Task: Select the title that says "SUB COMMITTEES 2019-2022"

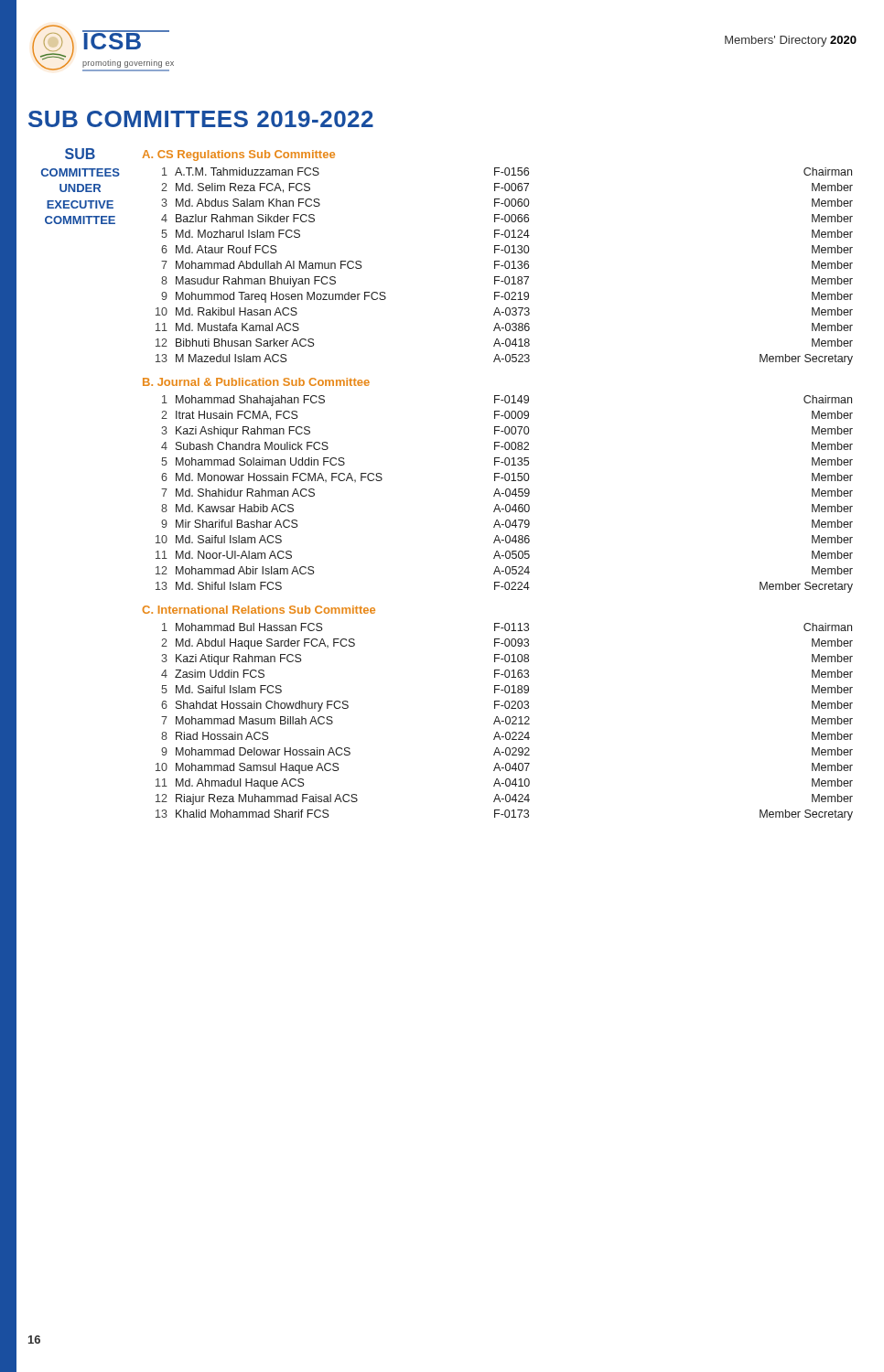Action: click(x=201, y=119)
